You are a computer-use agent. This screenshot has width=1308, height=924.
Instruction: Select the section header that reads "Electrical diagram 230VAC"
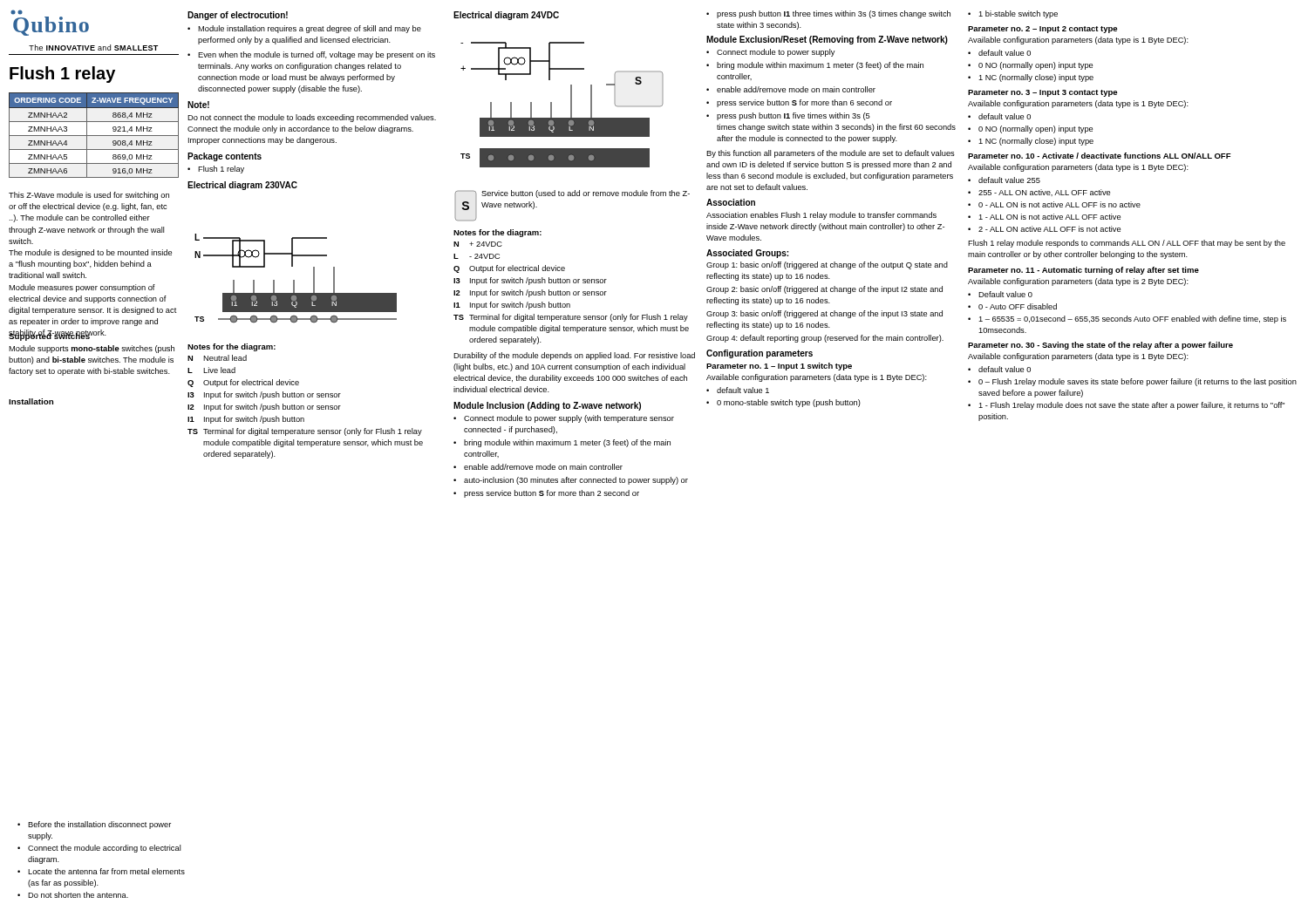[x=242, y=185]
